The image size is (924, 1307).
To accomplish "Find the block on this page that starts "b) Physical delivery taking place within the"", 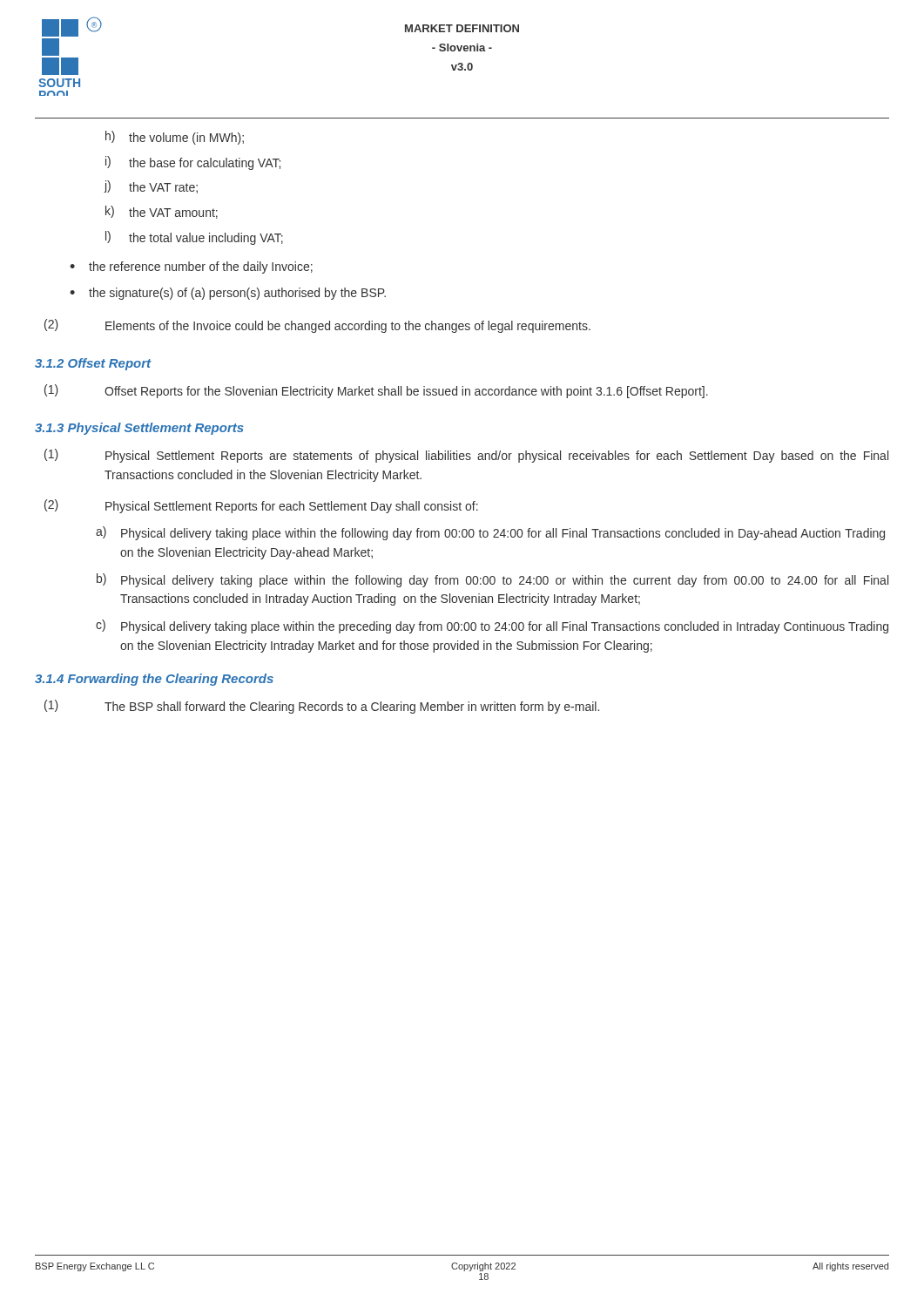I will point(492,590).
